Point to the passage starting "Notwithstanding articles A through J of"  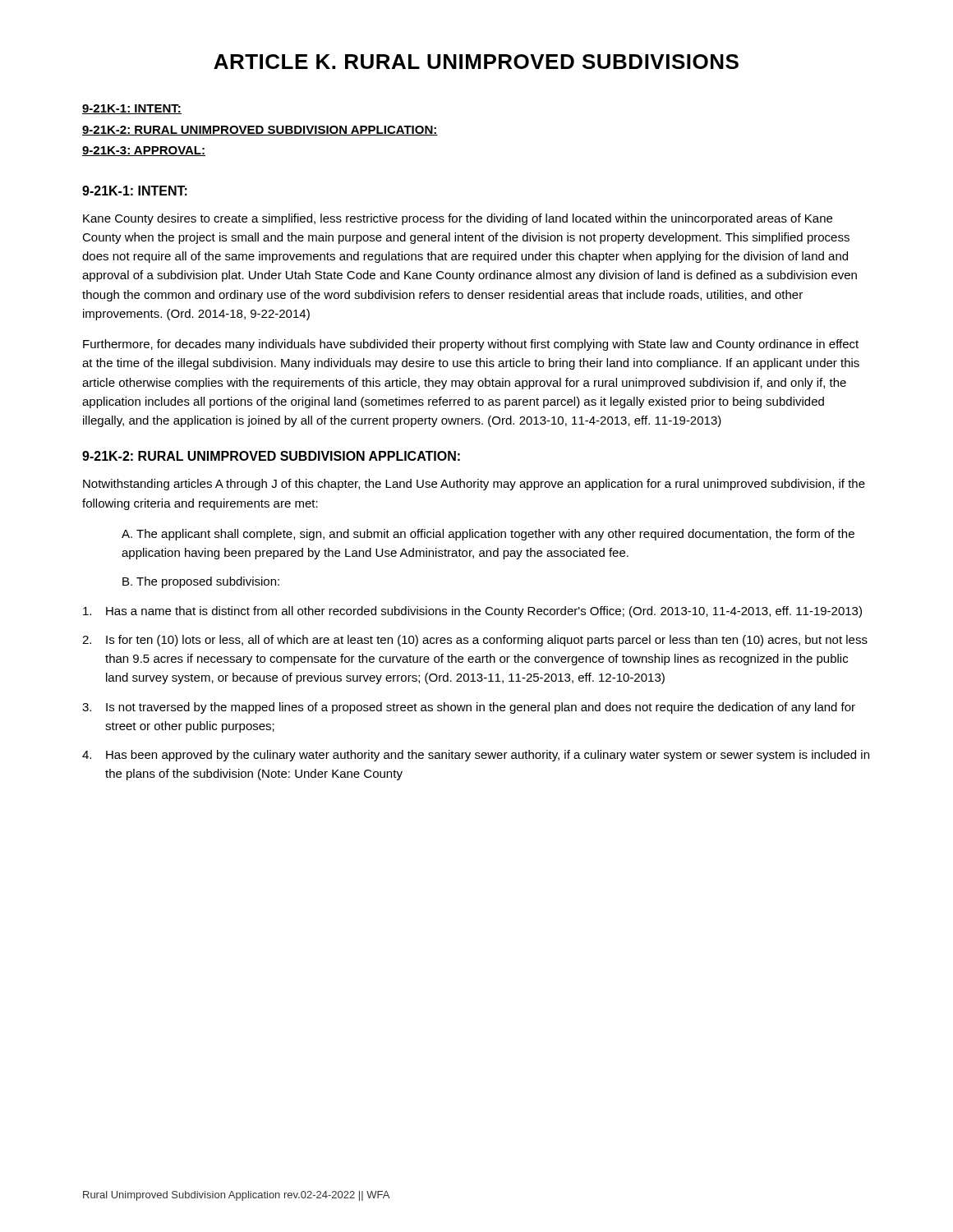click(474, 493)
